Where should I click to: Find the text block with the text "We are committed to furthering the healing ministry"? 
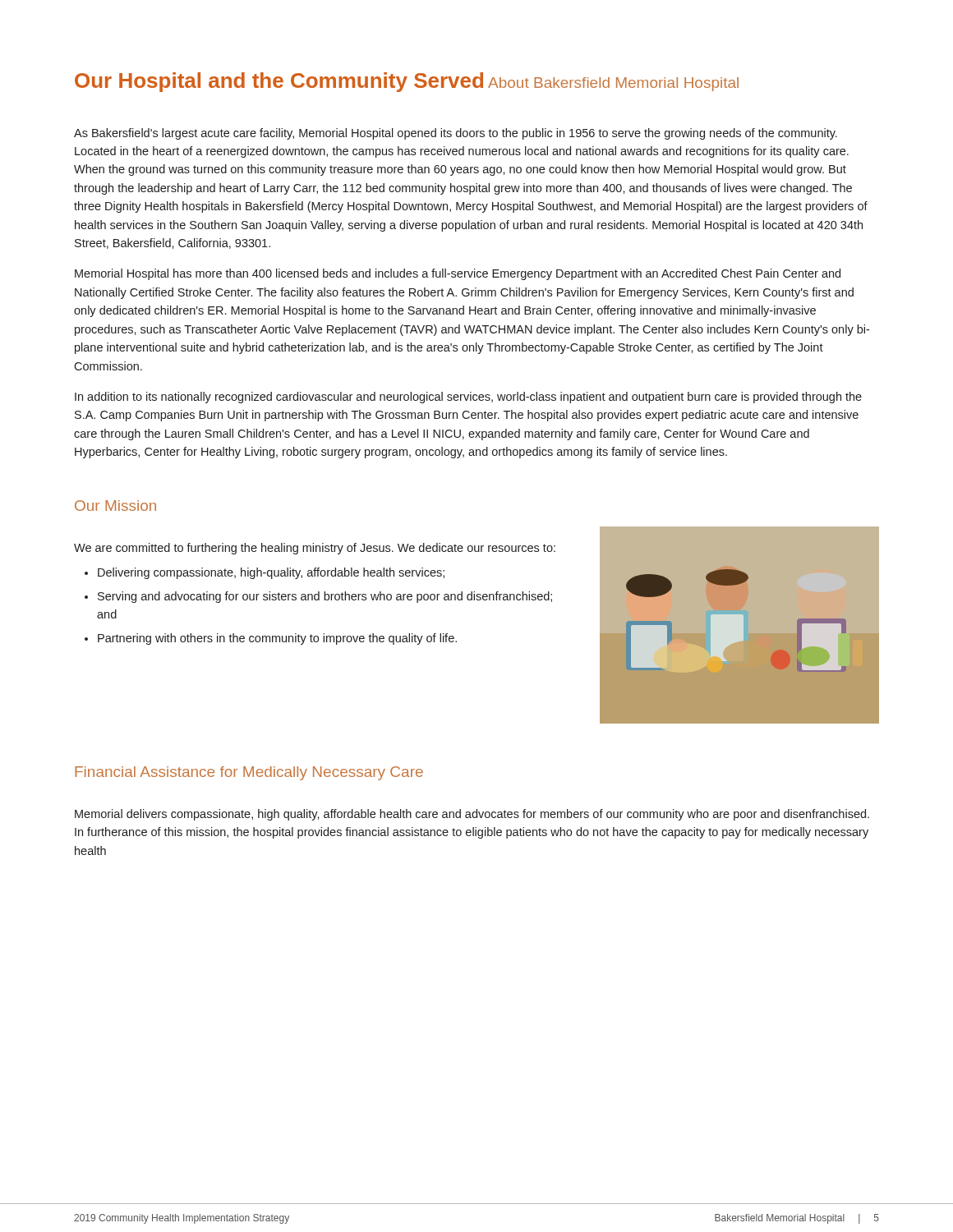coord(324,548)
